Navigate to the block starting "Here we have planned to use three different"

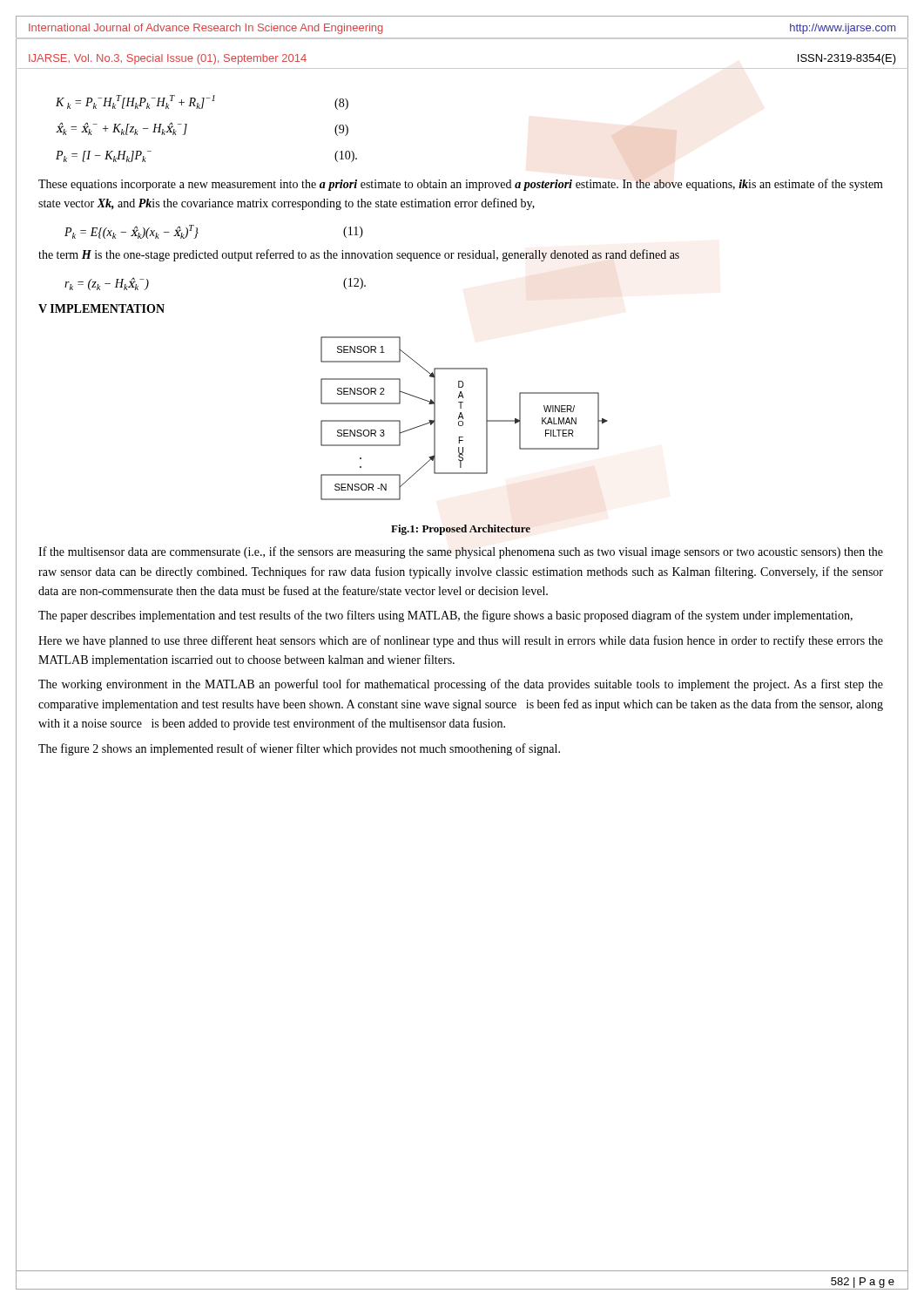point(461,650)
